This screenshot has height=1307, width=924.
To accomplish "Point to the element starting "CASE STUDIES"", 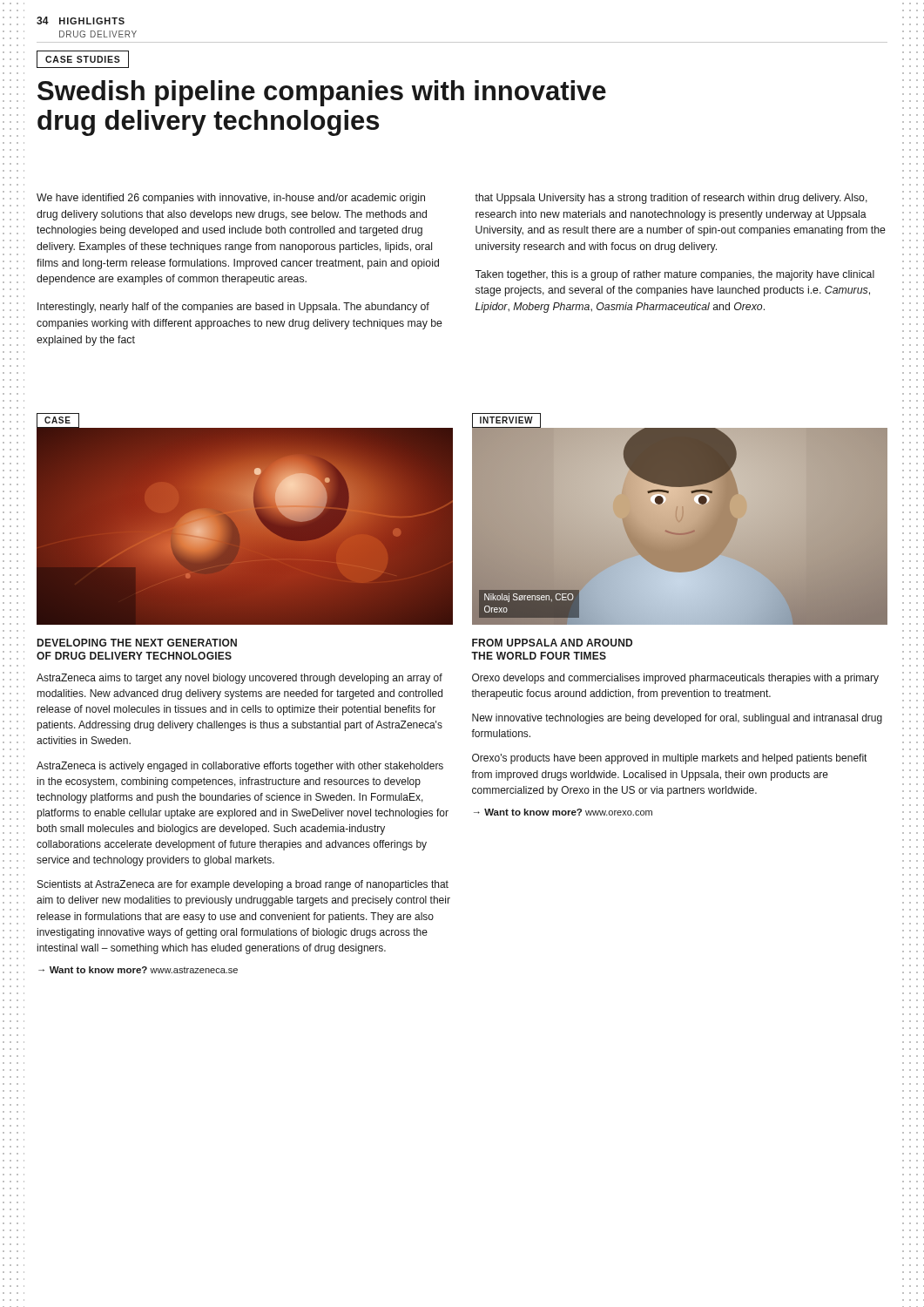I will point(83,59).
